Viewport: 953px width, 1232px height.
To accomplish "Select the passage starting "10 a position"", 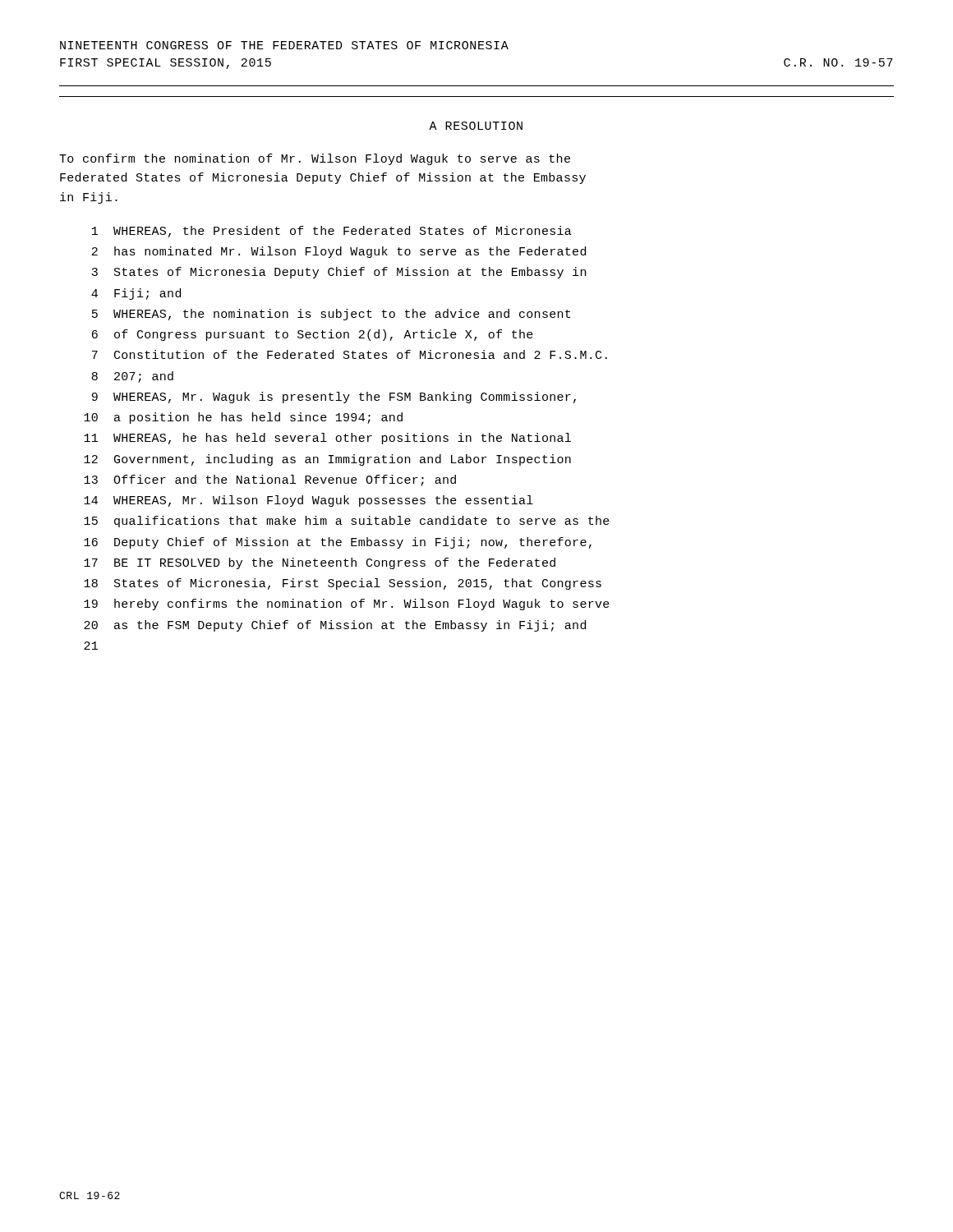I will [x=243, y=418].
